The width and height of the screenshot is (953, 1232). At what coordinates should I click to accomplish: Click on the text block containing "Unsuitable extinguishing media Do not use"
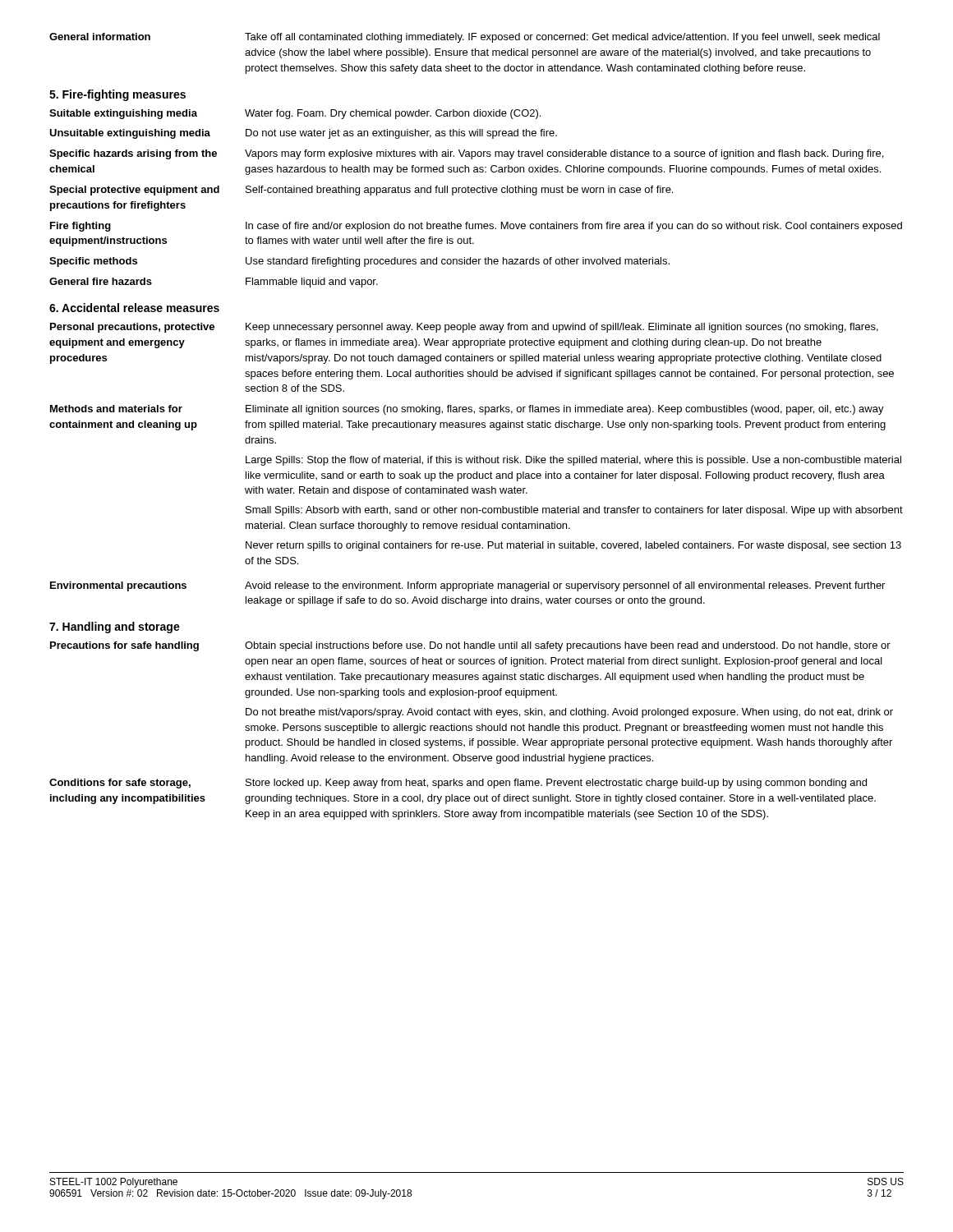[476, 134]
